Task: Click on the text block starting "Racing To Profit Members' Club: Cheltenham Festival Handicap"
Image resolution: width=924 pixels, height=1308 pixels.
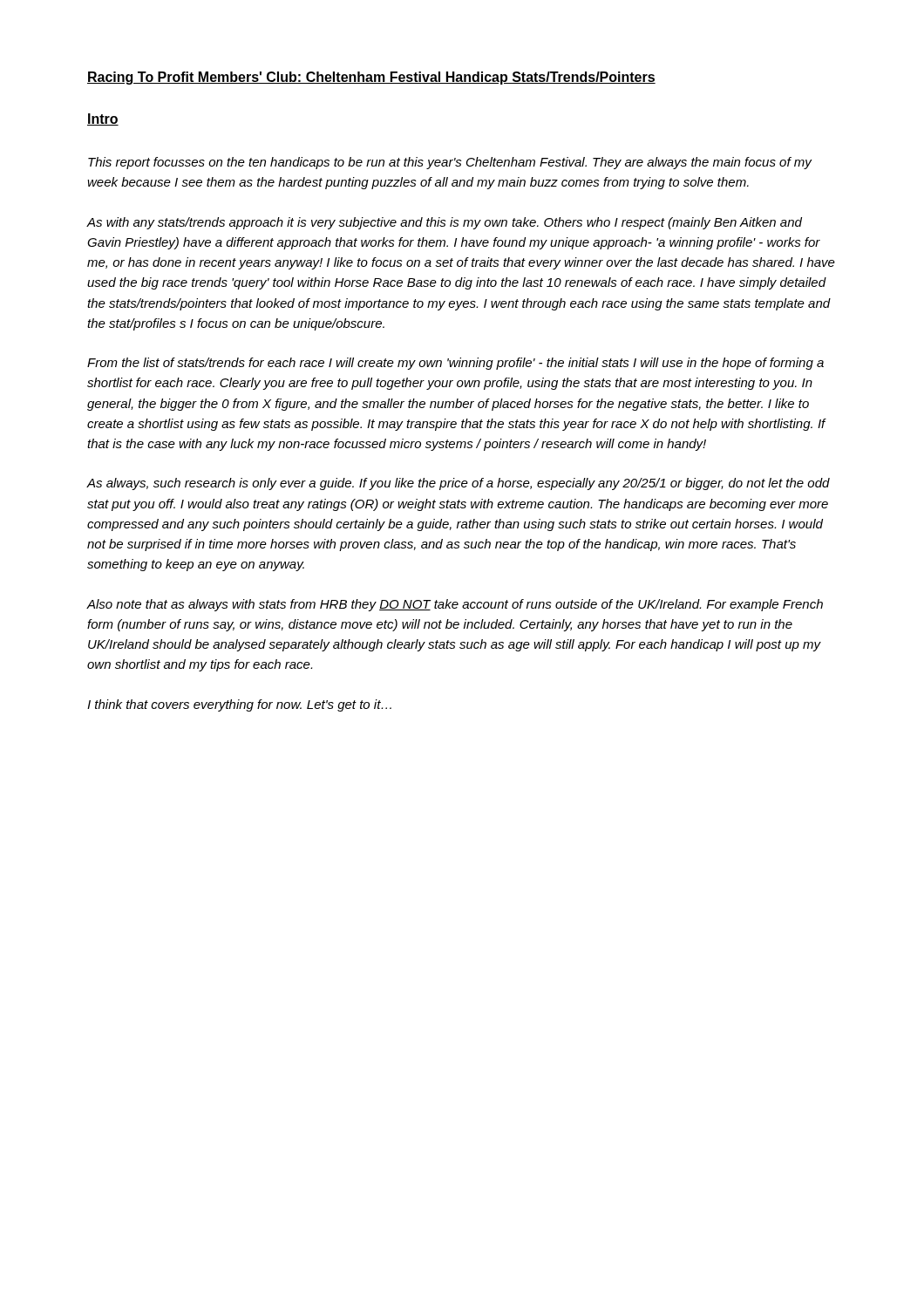Action: pyautogui.click(x=371, y=77)
